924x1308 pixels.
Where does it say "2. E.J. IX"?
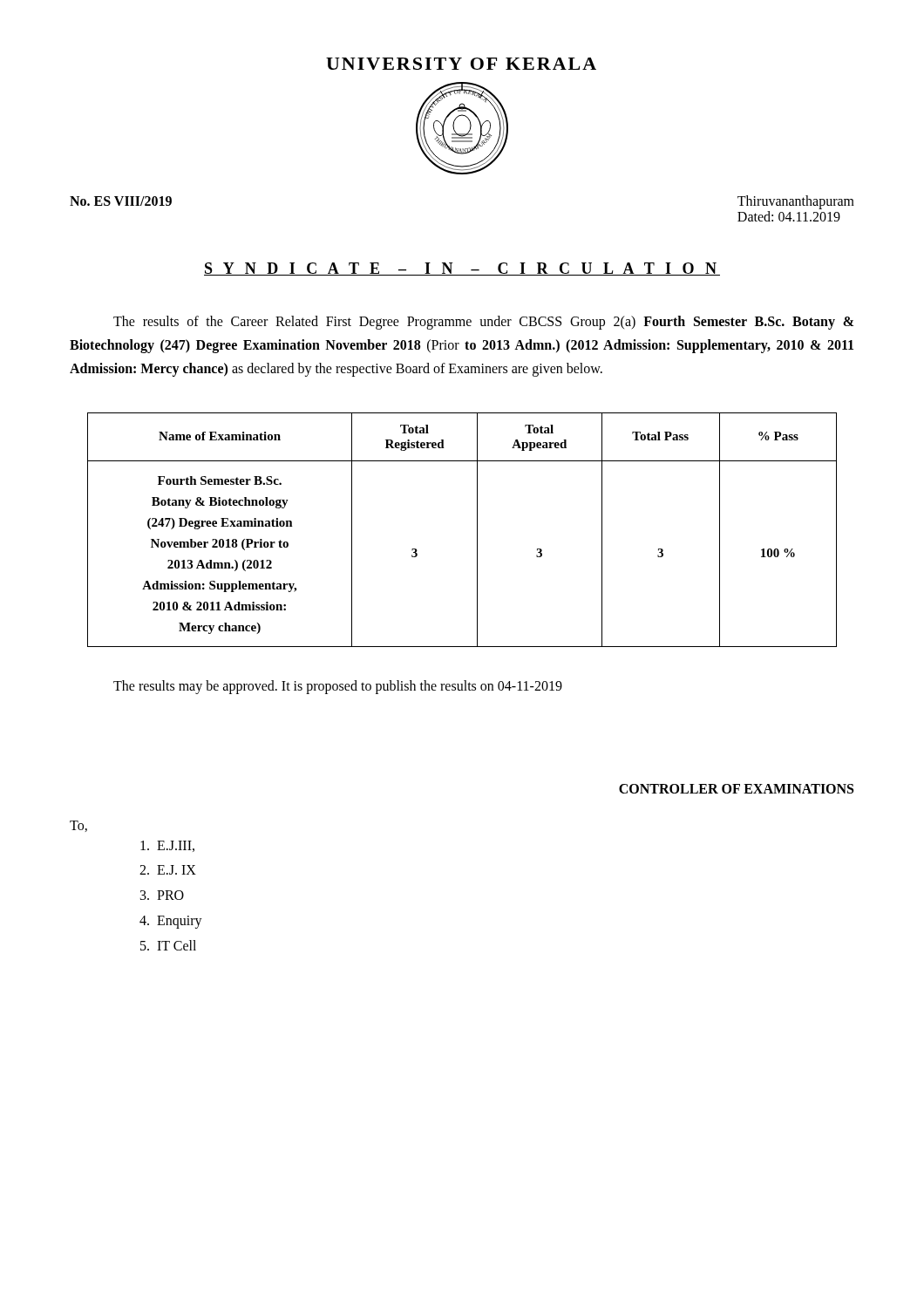[x=168, y=870]
